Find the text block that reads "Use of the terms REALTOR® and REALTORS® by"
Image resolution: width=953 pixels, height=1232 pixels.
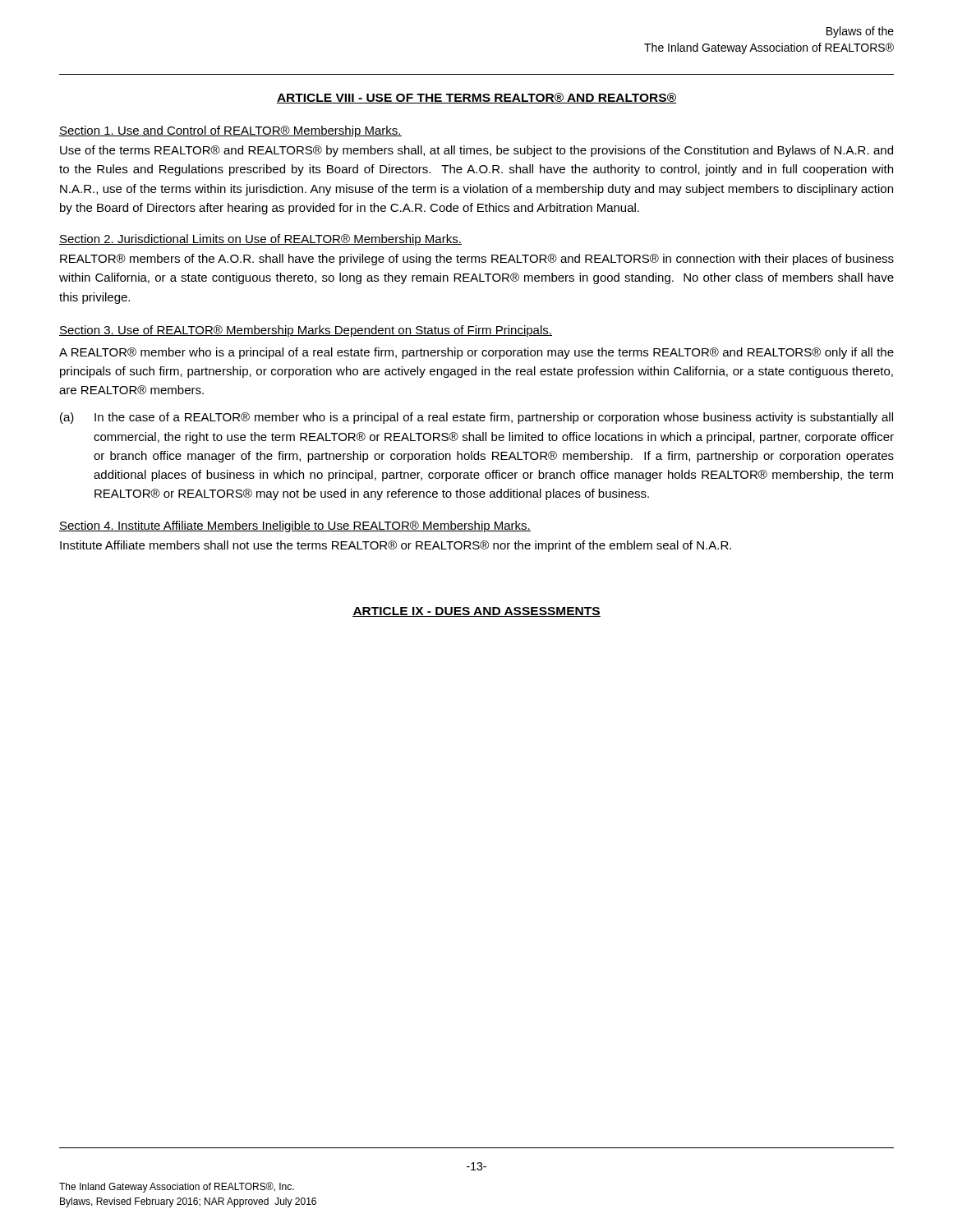click(x=476, y=179)
